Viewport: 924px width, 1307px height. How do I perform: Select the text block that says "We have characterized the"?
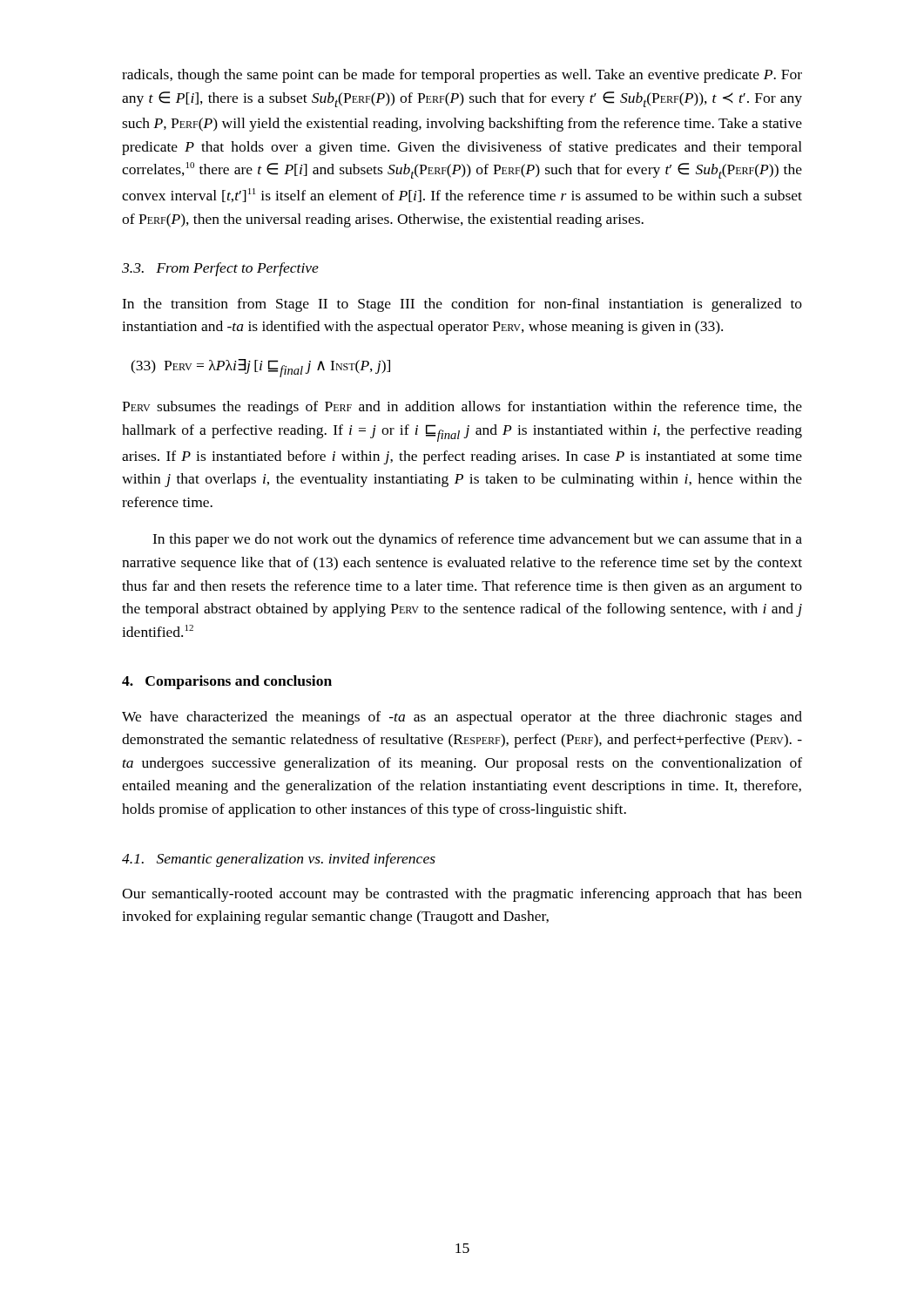pos(462,763)
